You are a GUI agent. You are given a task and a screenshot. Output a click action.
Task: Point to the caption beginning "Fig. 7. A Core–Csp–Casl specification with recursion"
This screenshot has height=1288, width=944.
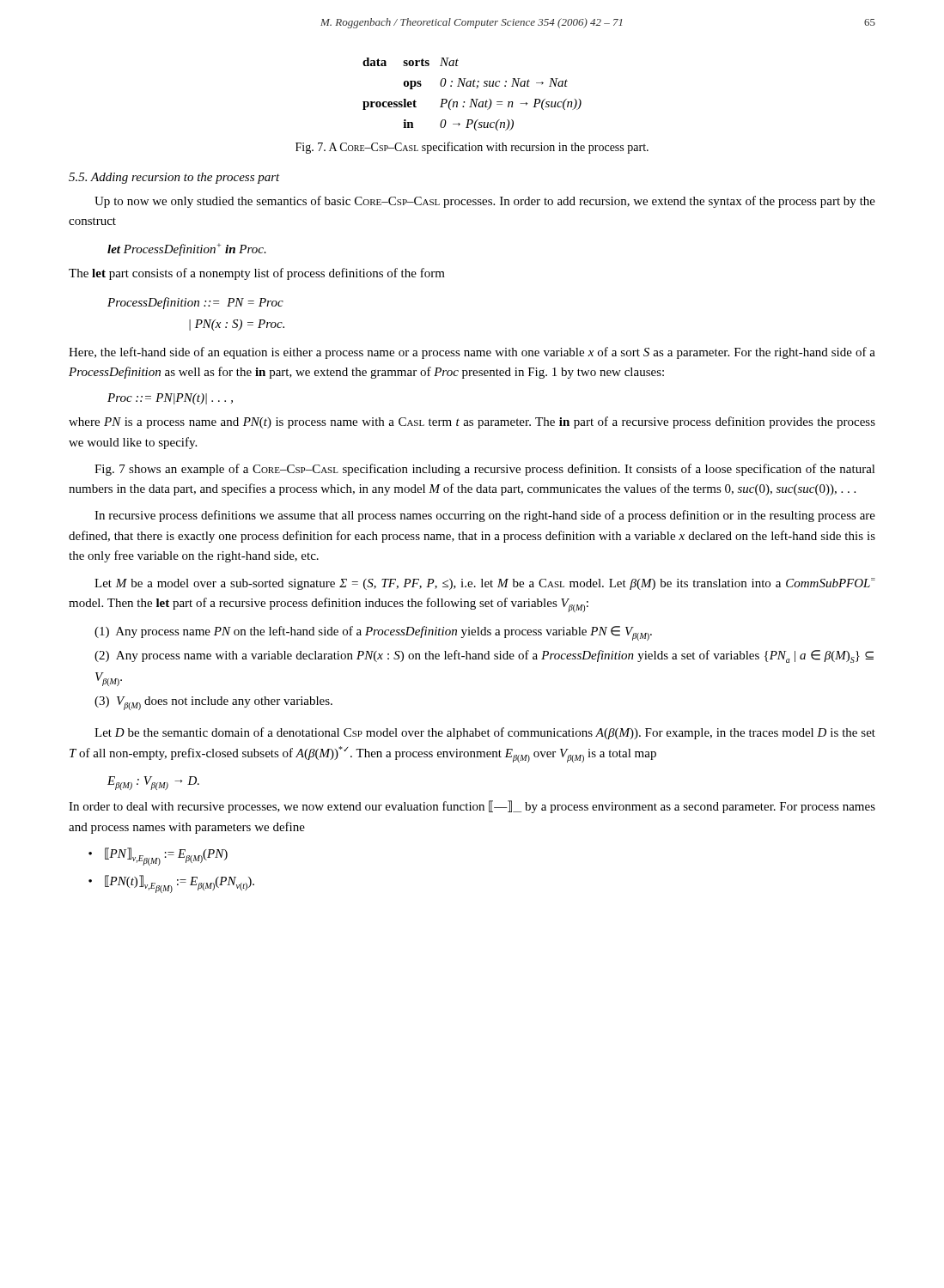pyautogui.click(x=472, y=147)
